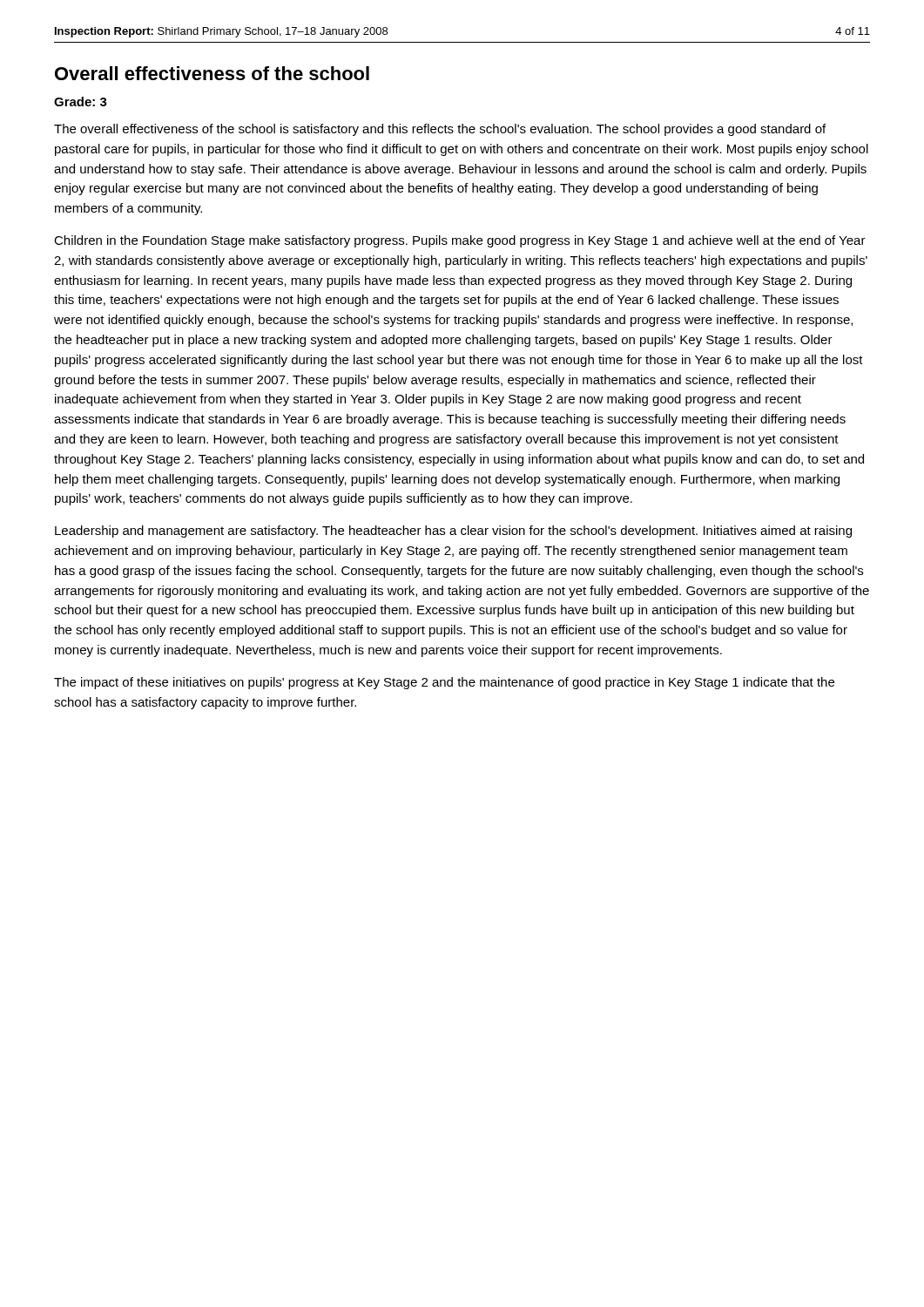Where is the passage that starts "Children in the Foundation"?
The image size is (924, 1307).
pyautogui.click(x=462, y=370)
